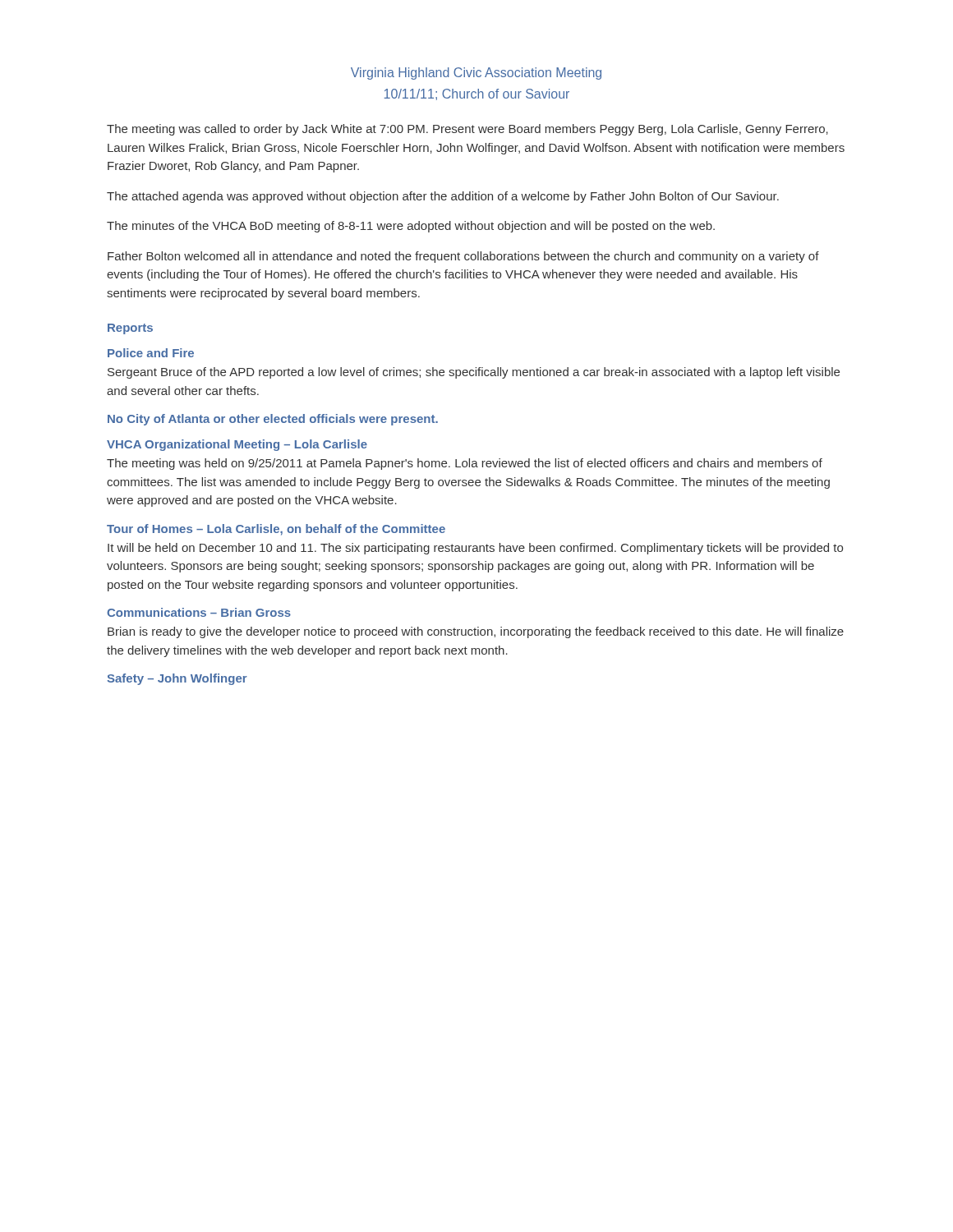Find the element starting "Sergeant Bruce of"

pos(474,381)
